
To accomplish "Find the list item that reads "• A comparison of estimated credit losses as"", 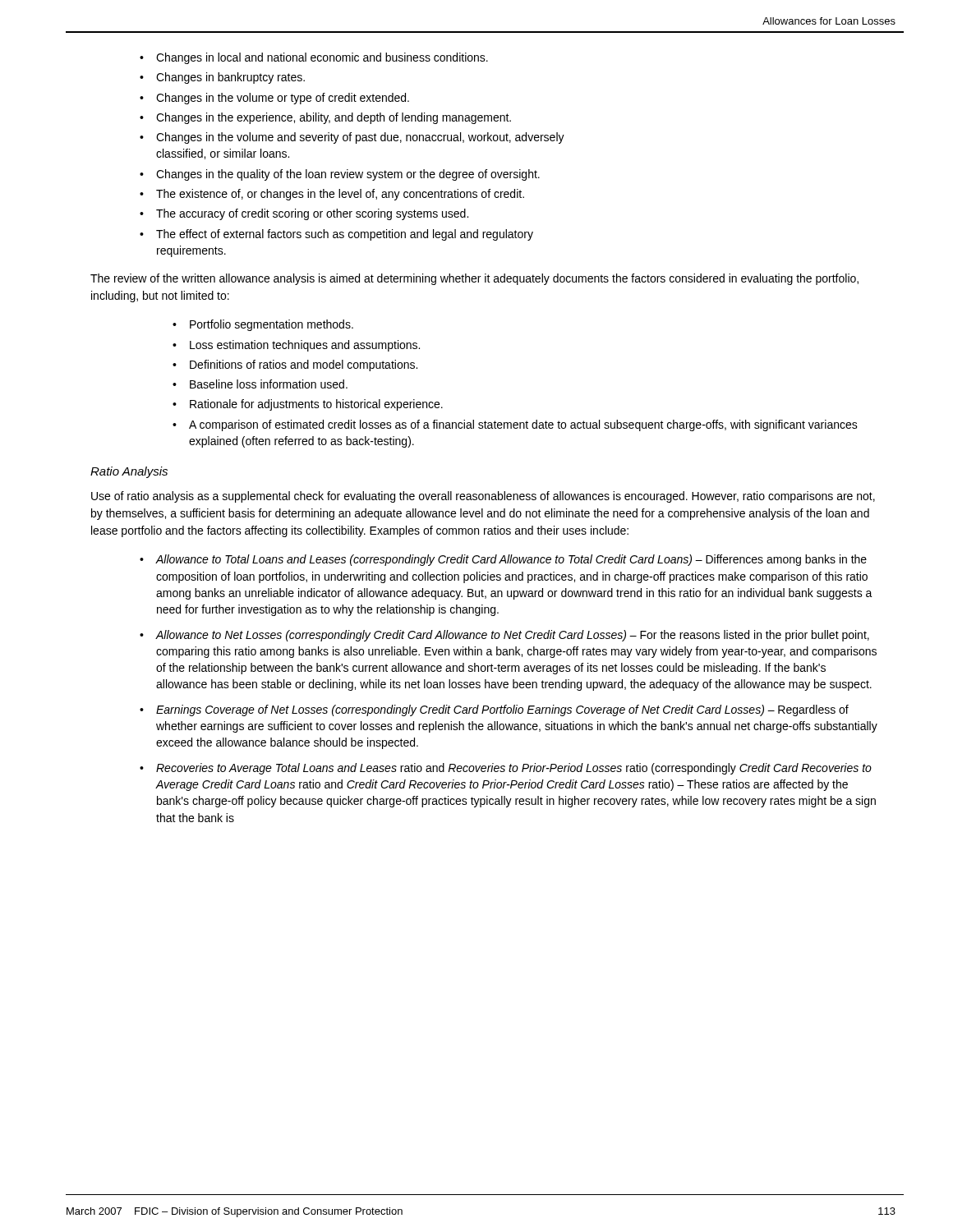I will click(526, 433).
